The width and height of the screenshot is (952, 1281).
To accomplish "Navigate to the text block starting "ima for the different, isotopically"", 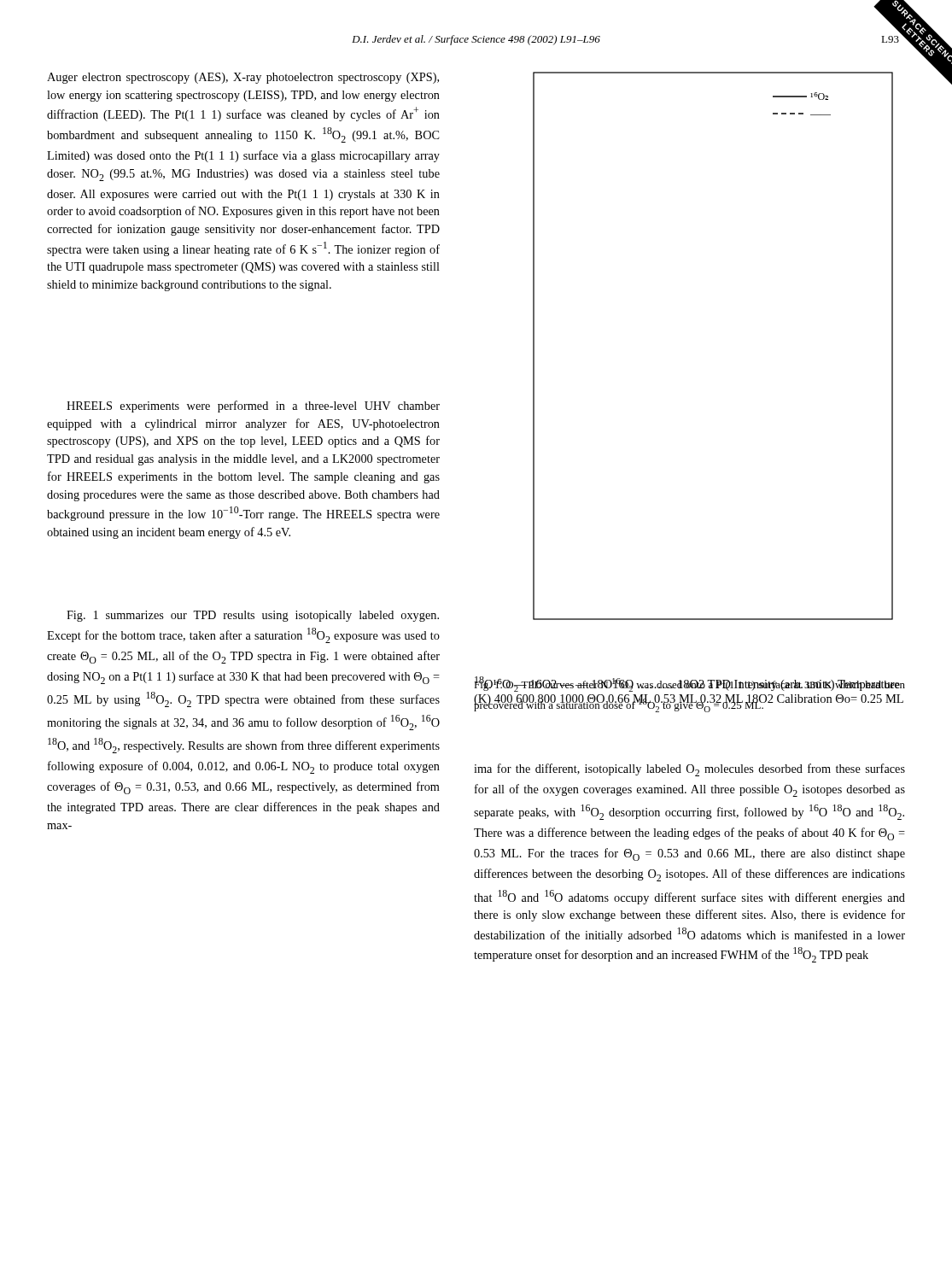I will coord(689,863).
